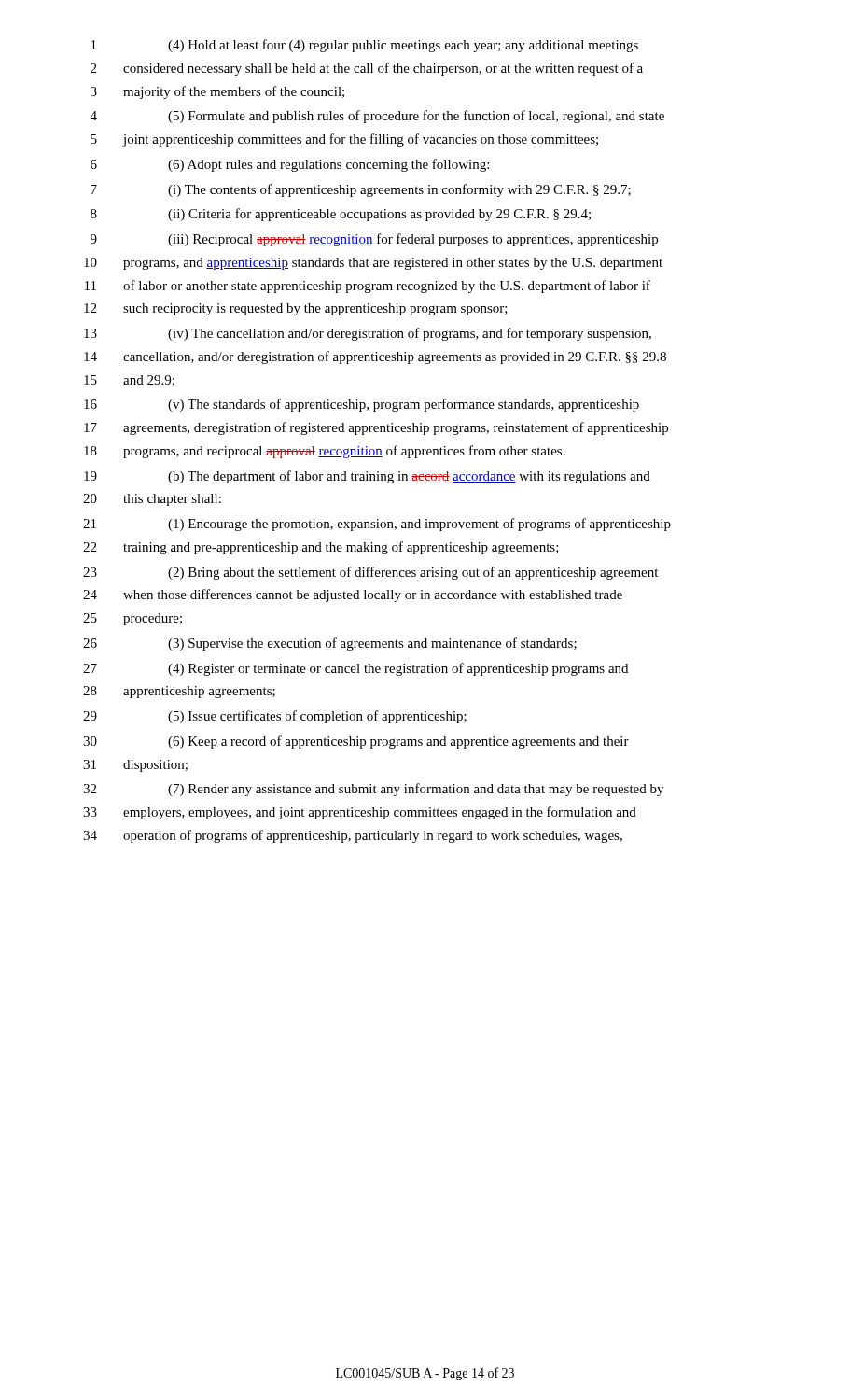Find the list item that says "10 programs, and apprenticeship standards that are registered"
850x1400 pixels.
point(425,262)
